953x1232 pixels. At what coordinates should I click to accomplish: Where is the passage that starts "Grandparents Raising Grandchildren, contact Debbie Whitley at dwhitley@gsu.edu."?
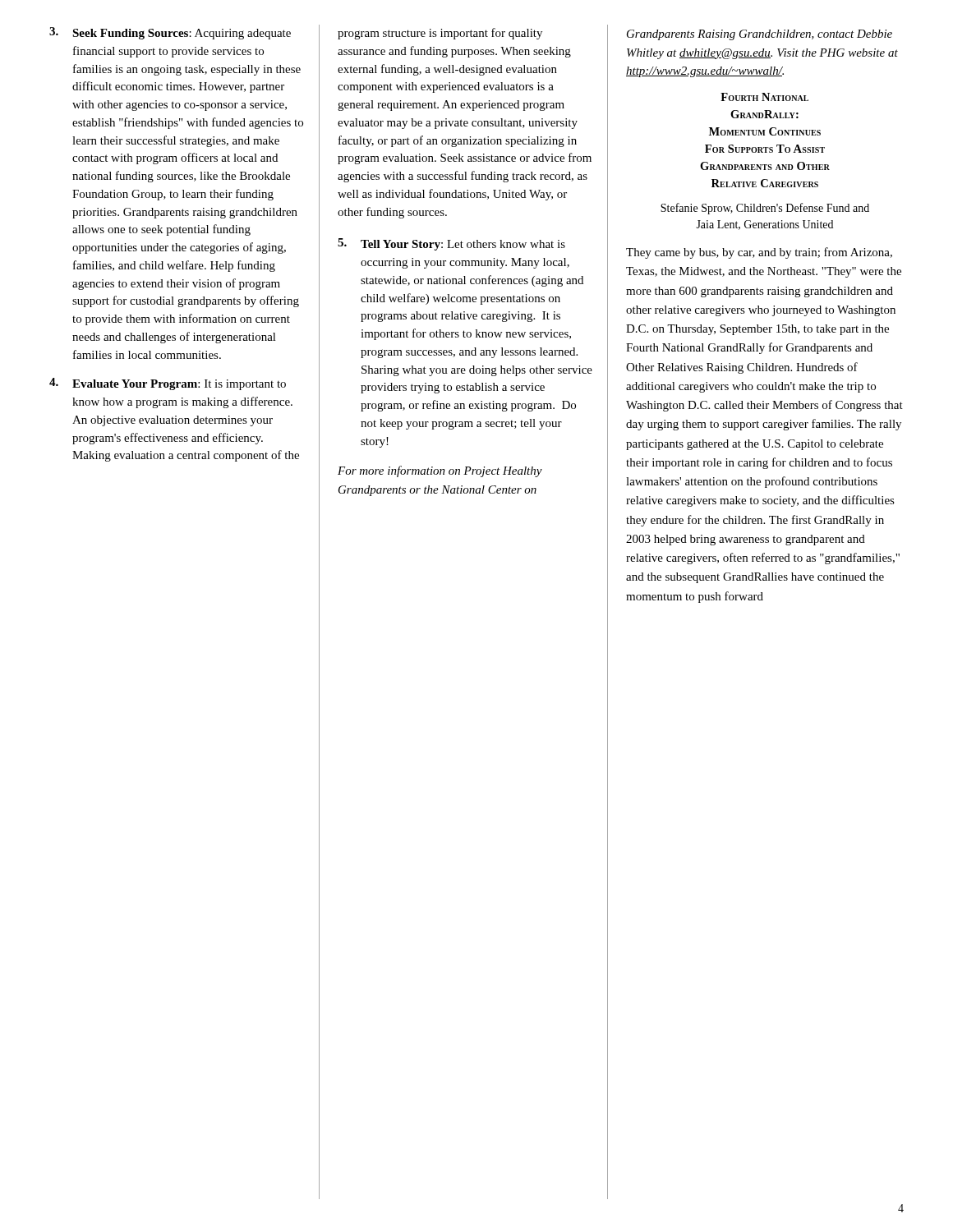(x=762, y=52)
